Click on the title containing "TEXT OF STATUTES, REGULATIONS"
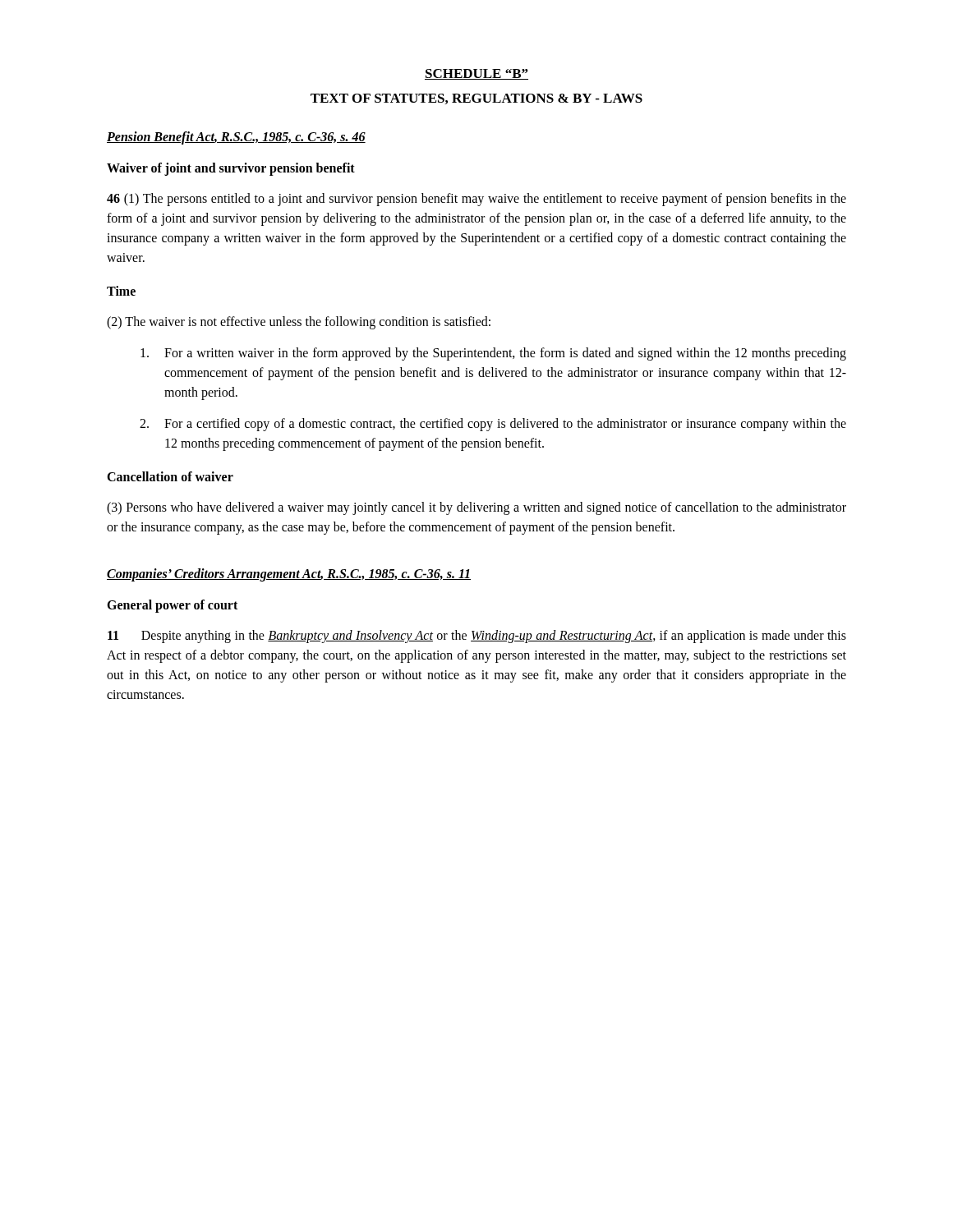The height and width of the screenshot is (1232, 953). pyautogui.click(x=476, y=99)
